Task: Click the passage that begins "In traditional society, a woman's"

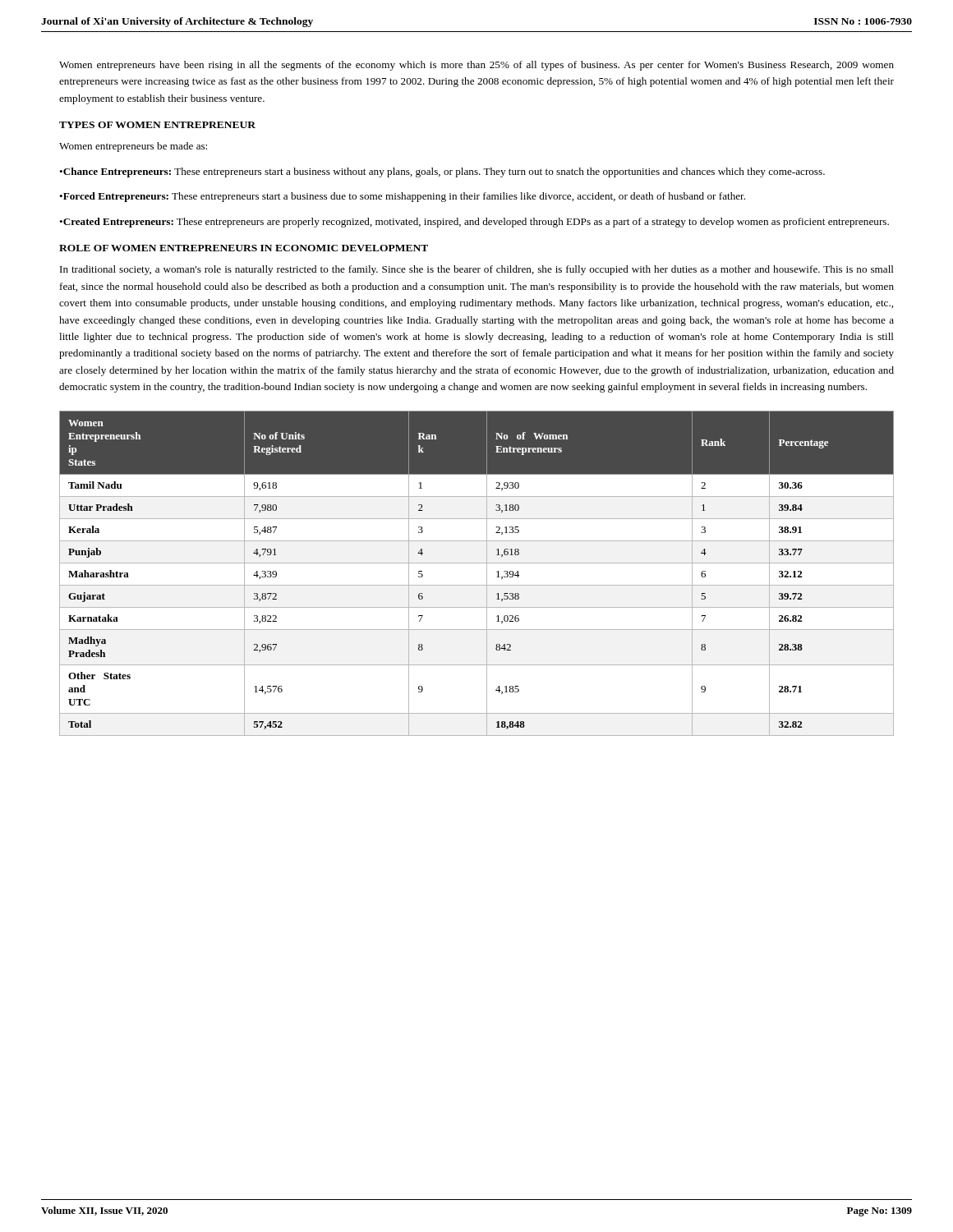Action: click(x=476, y=328)
